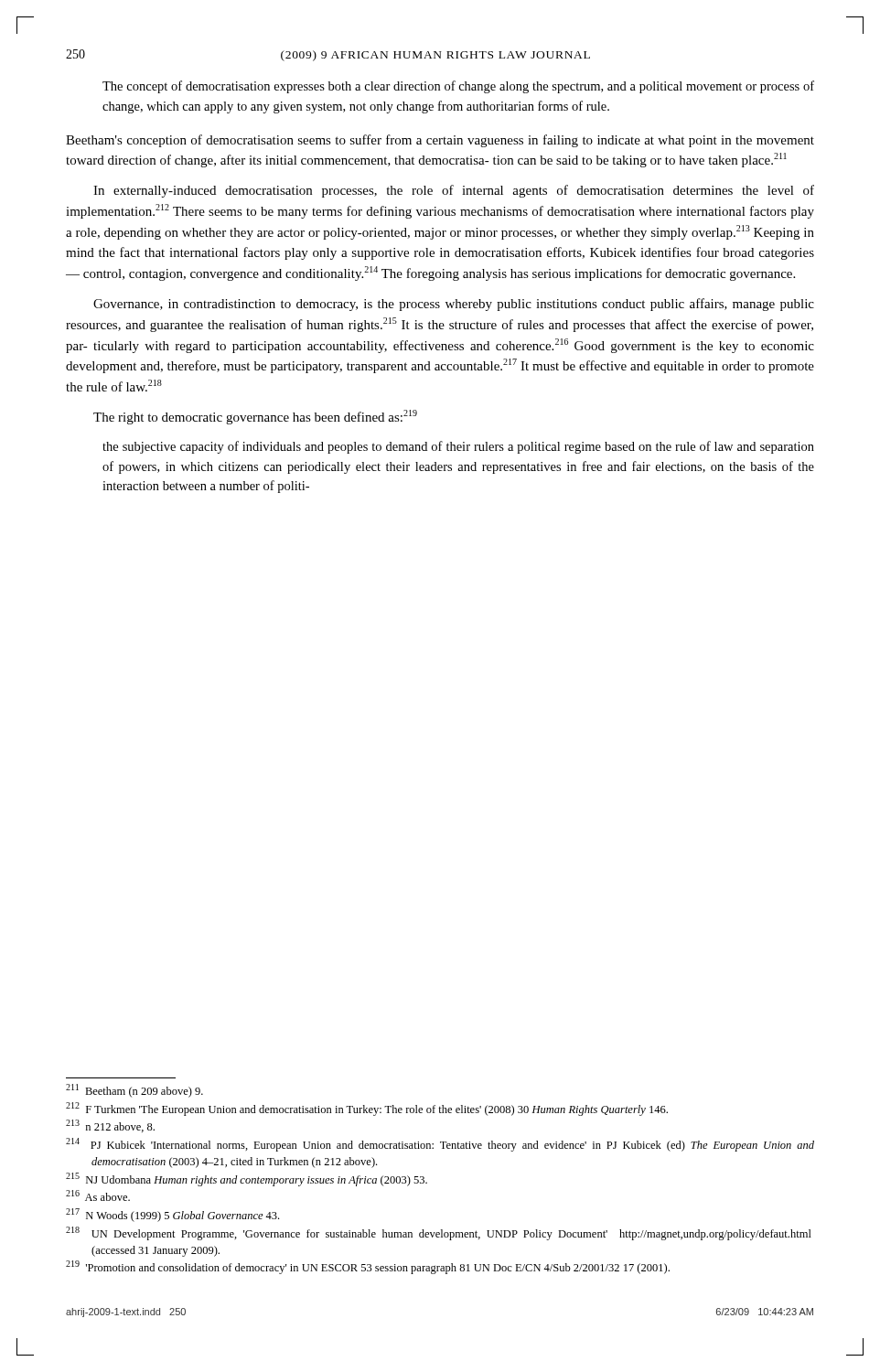Click on the text block starting "217 N Woods (1999) 5"
The width and height of the screenshot is (880, 1372).
click(x=173, y=1215)
